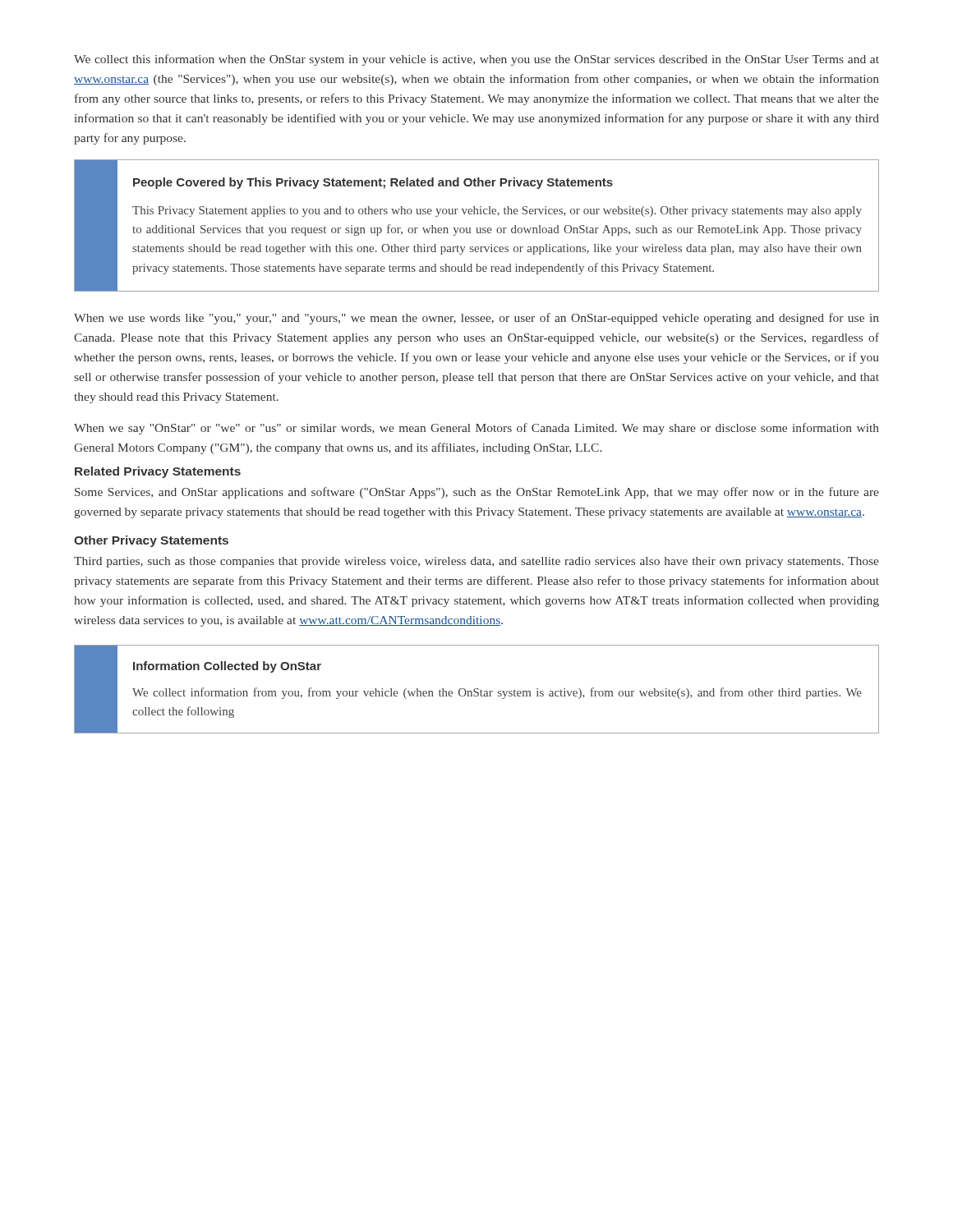Find the passage starting "Other Privacy Statements"
Viewport: 953px width, 1232px height.
pyautogui.click(x=151, y=540)
